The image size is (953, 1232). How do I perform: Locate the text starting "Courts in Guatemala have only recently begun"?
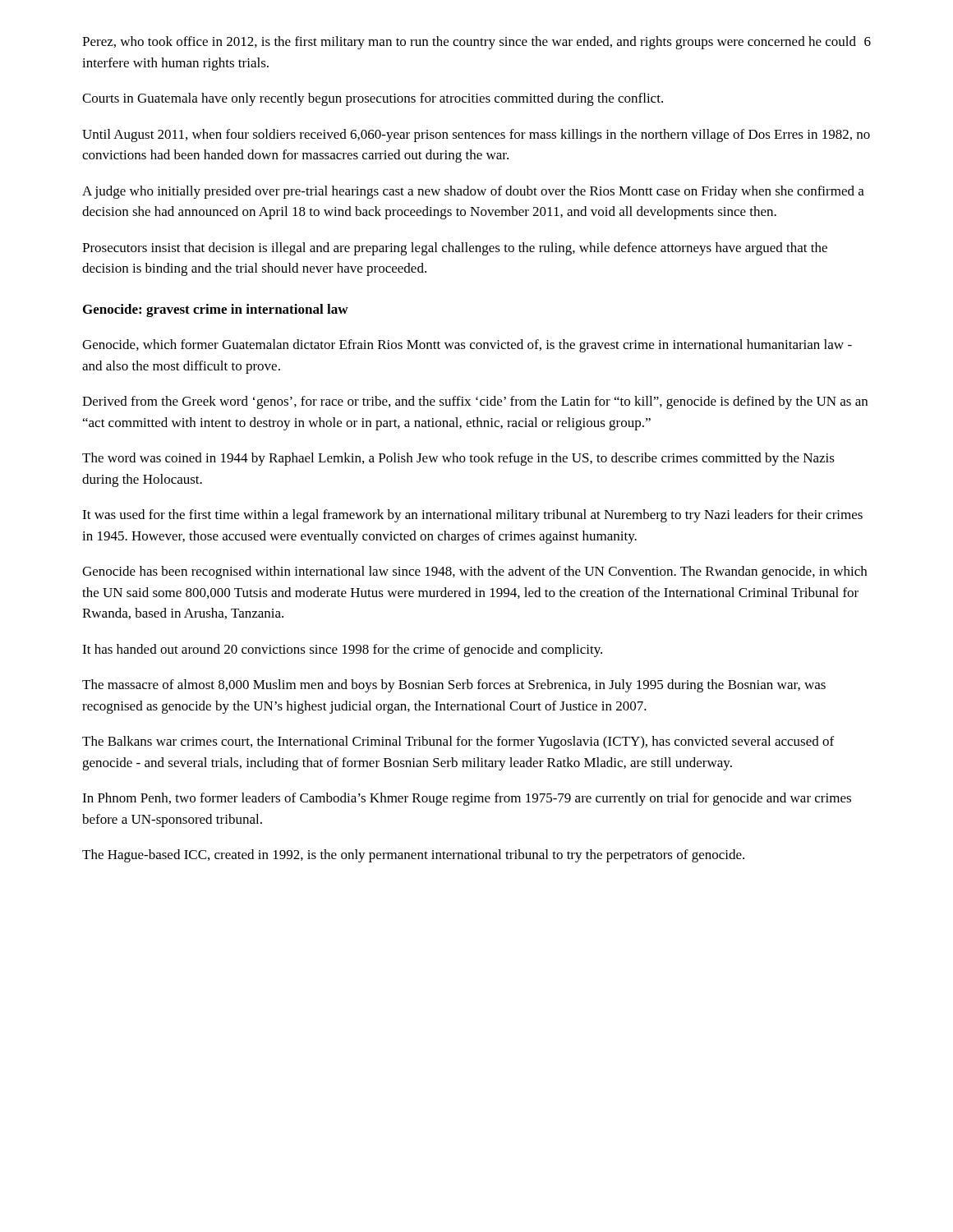(x=373, y=98)
